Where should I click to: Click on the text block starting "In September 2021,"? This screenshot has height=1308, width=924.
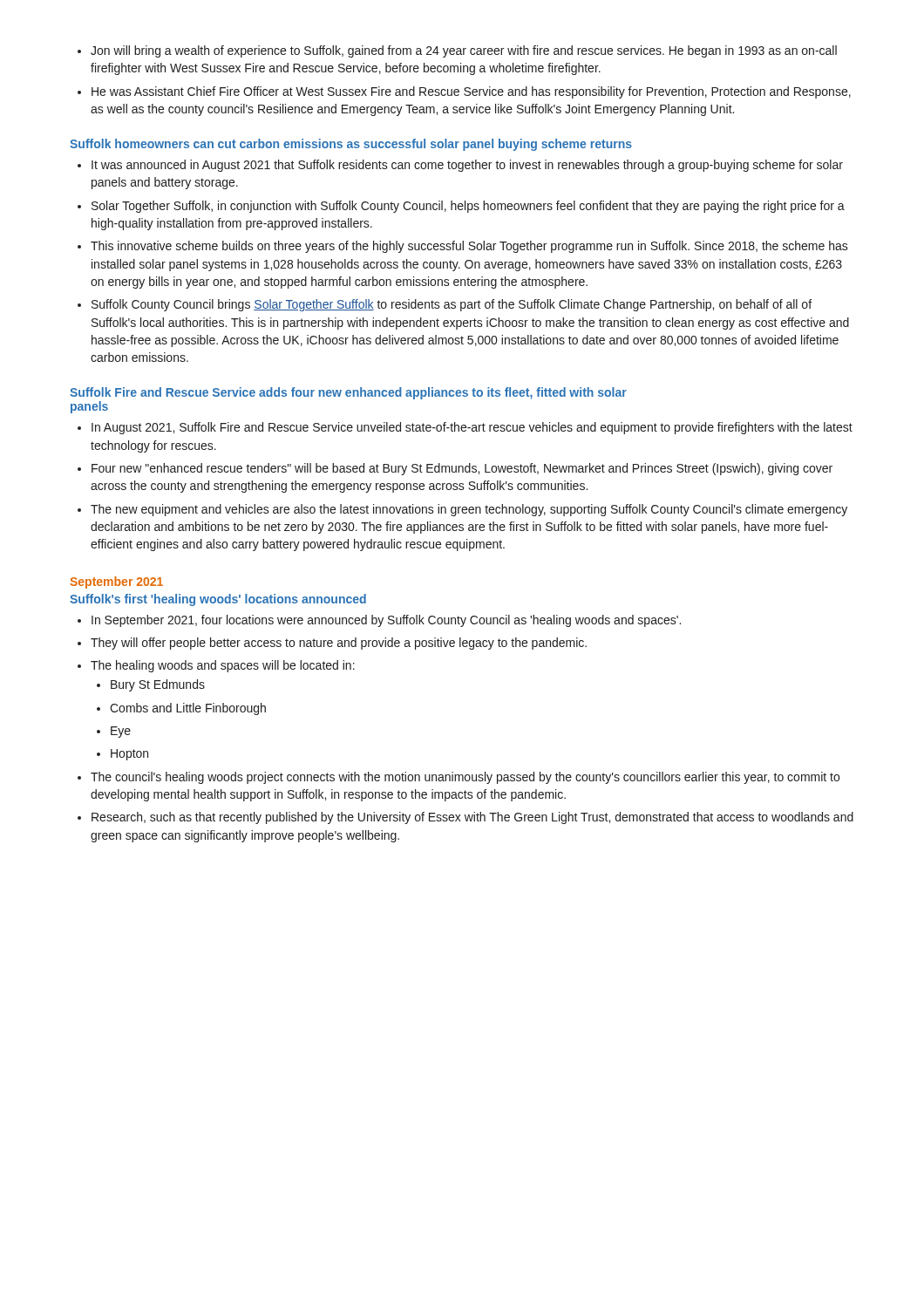click(x=379, y=621)
